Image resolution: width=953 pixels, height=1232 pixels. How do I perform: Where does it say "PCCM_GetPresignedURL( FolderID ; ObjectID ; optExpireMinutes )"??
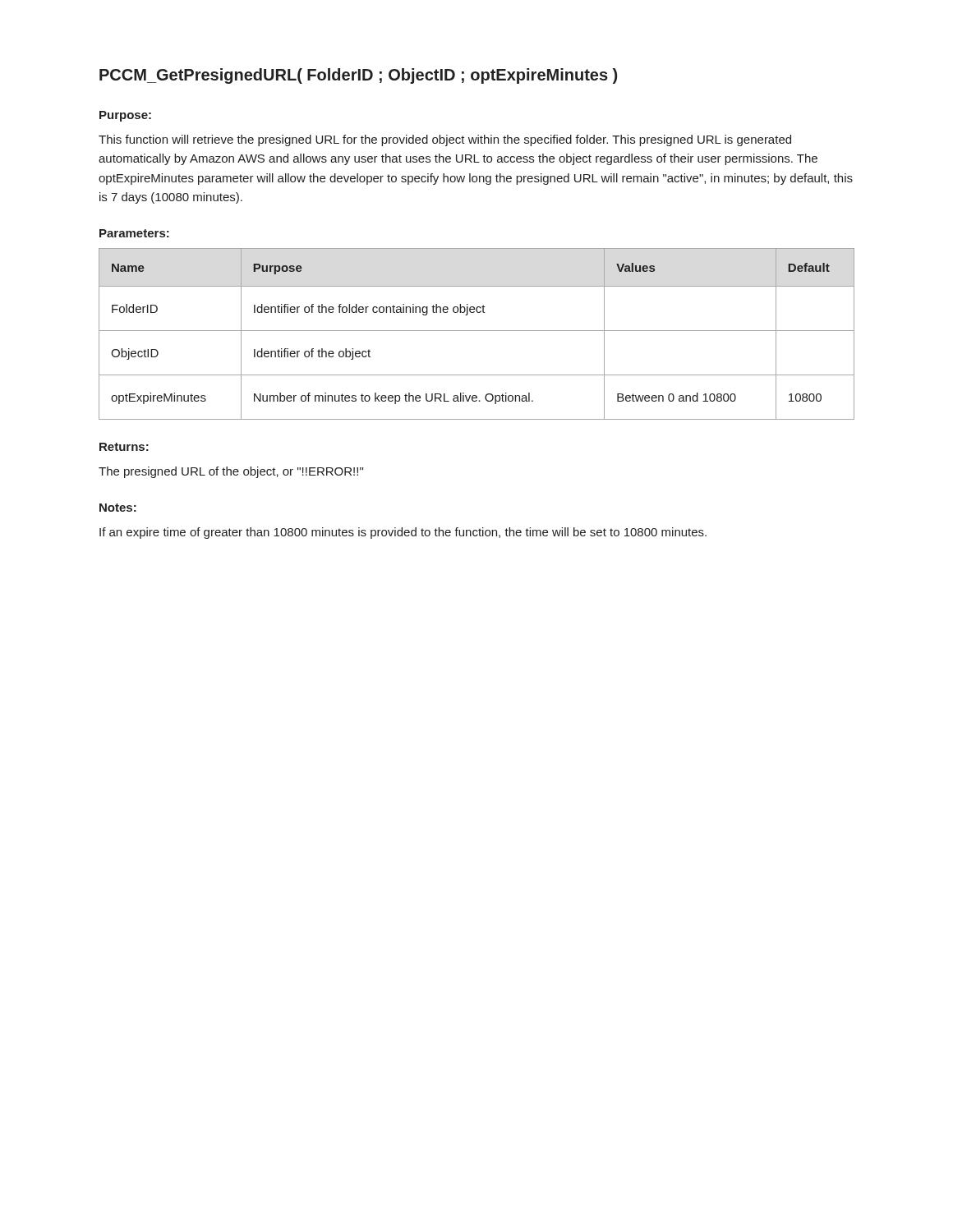point(358,75)
